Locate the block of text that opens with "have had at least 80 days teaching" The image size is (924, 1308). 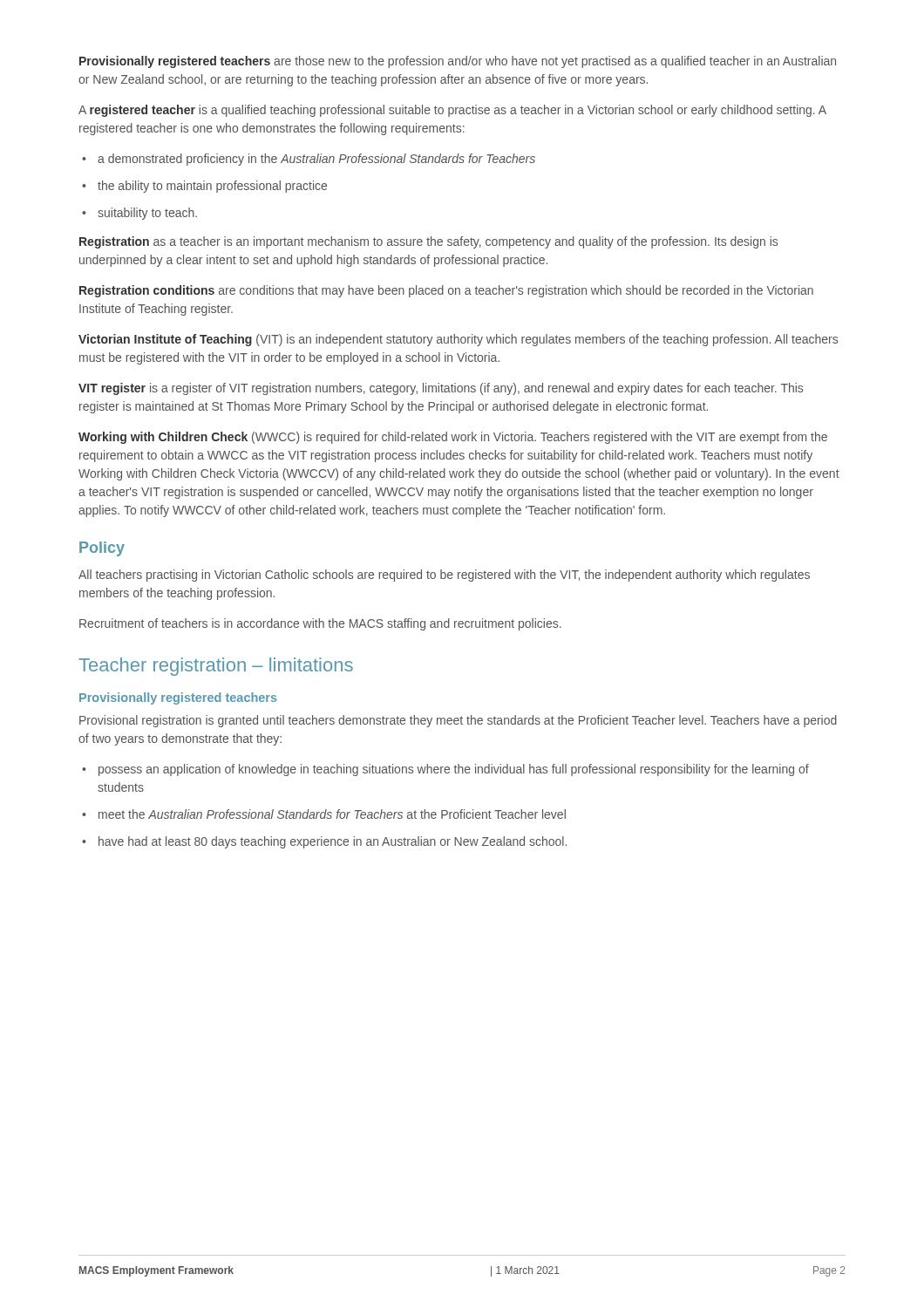333,842
